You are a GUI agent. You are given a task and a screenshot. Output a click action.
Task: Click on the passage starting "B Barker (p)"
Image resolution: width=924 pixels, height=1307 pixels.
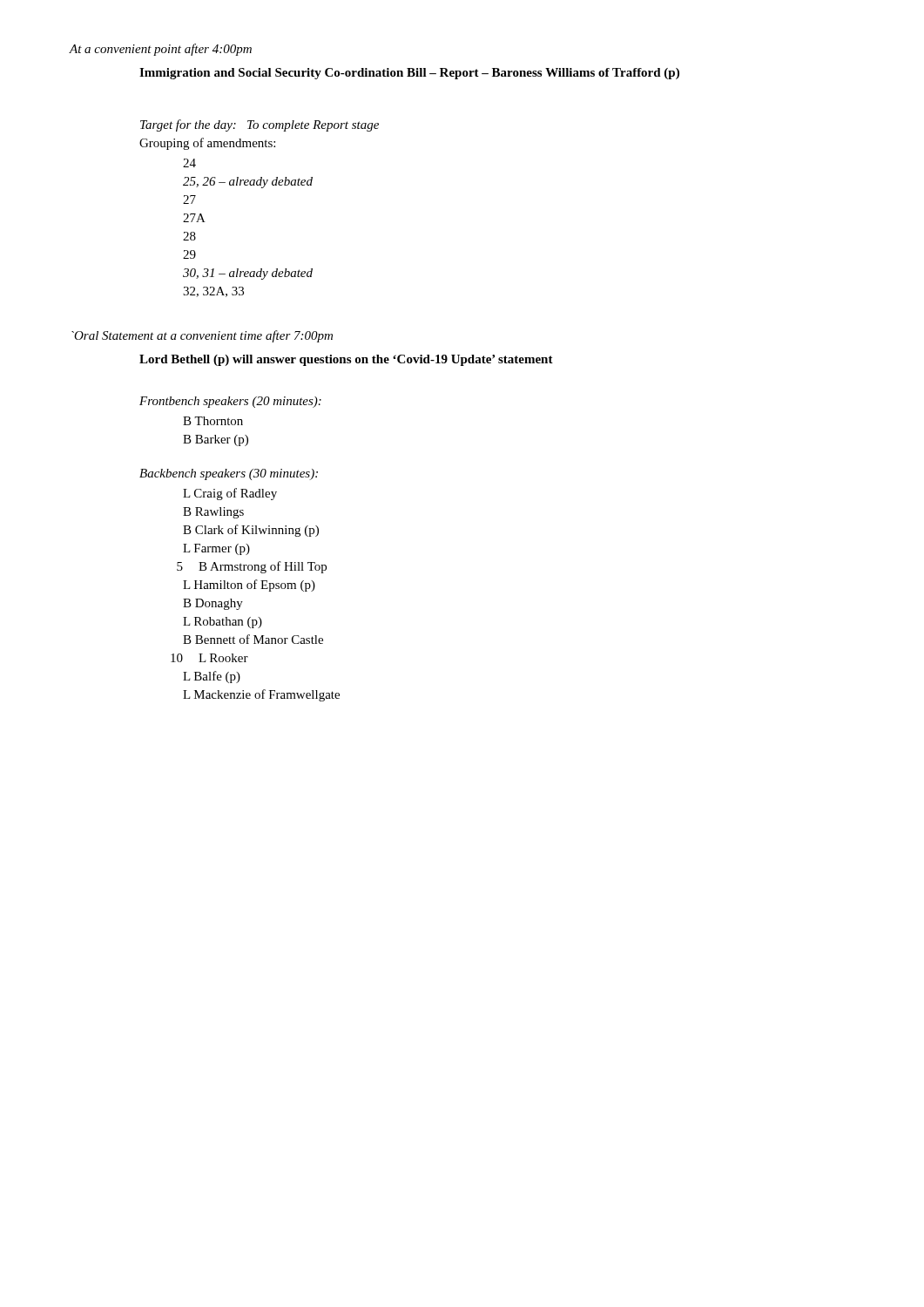(216, 439)
